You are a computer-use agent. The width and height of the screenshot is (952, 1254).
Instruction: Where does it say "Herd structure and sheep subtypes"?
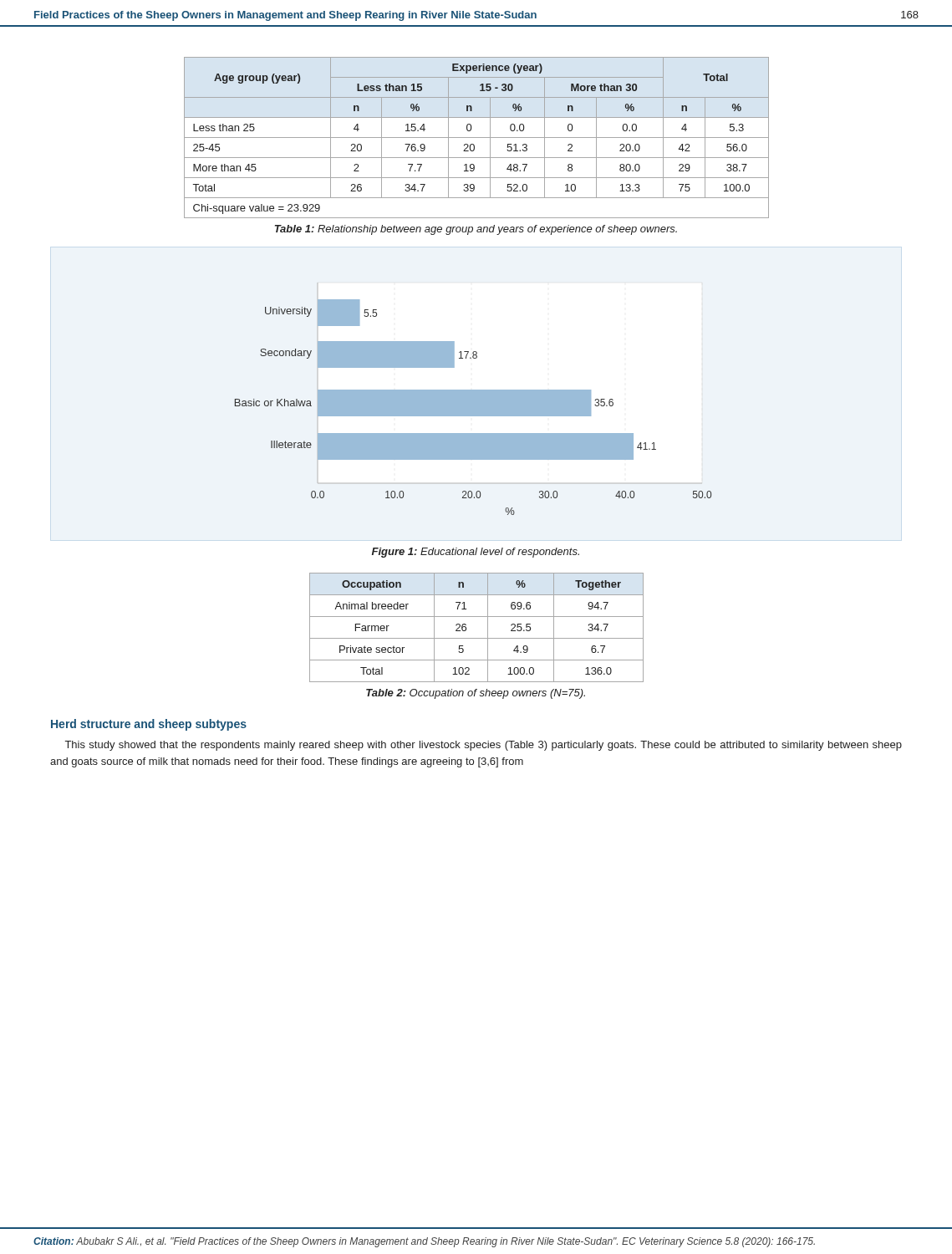tap(148, 724)
